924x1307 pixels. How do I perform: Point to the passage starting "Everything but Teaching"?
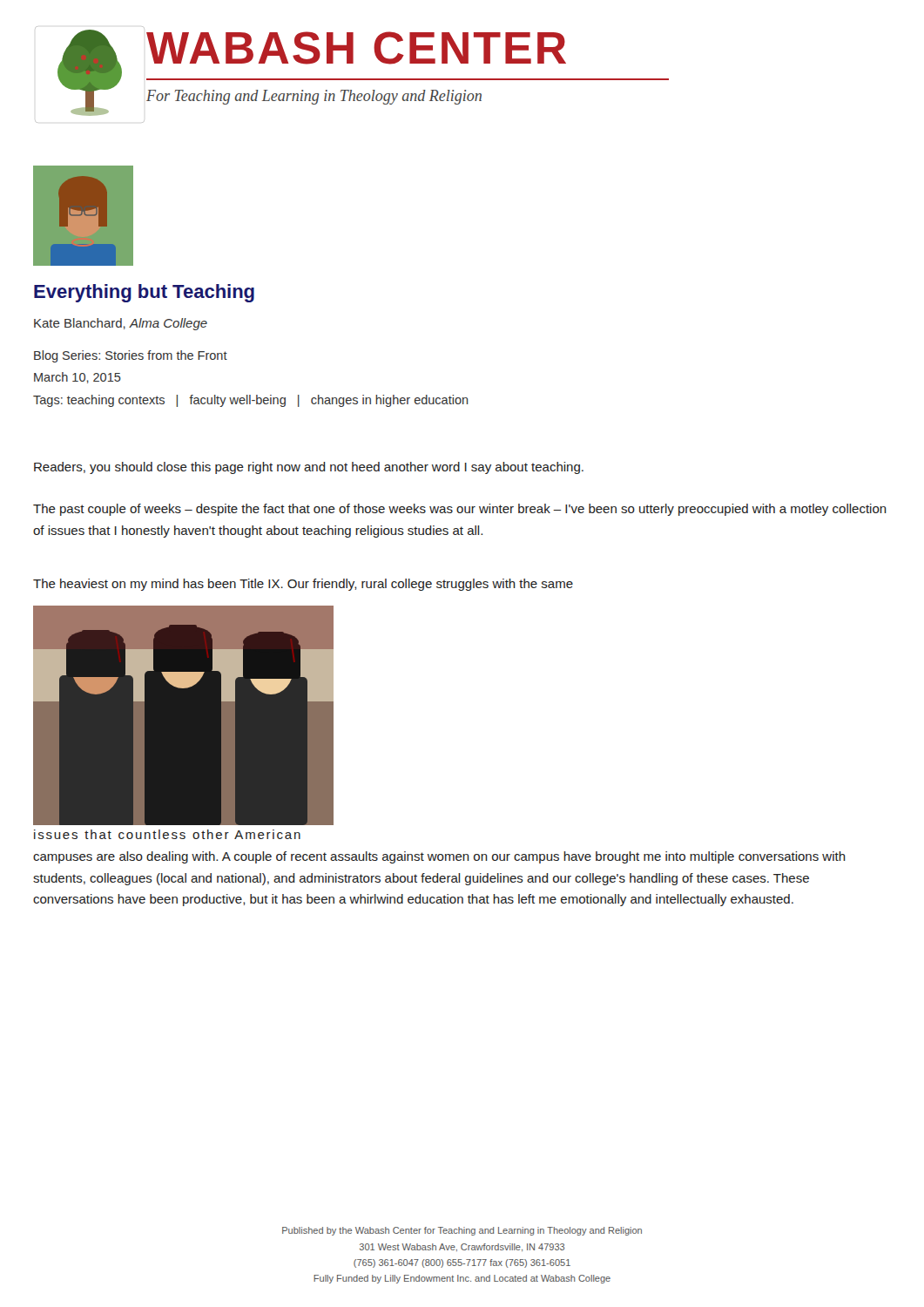144,291
